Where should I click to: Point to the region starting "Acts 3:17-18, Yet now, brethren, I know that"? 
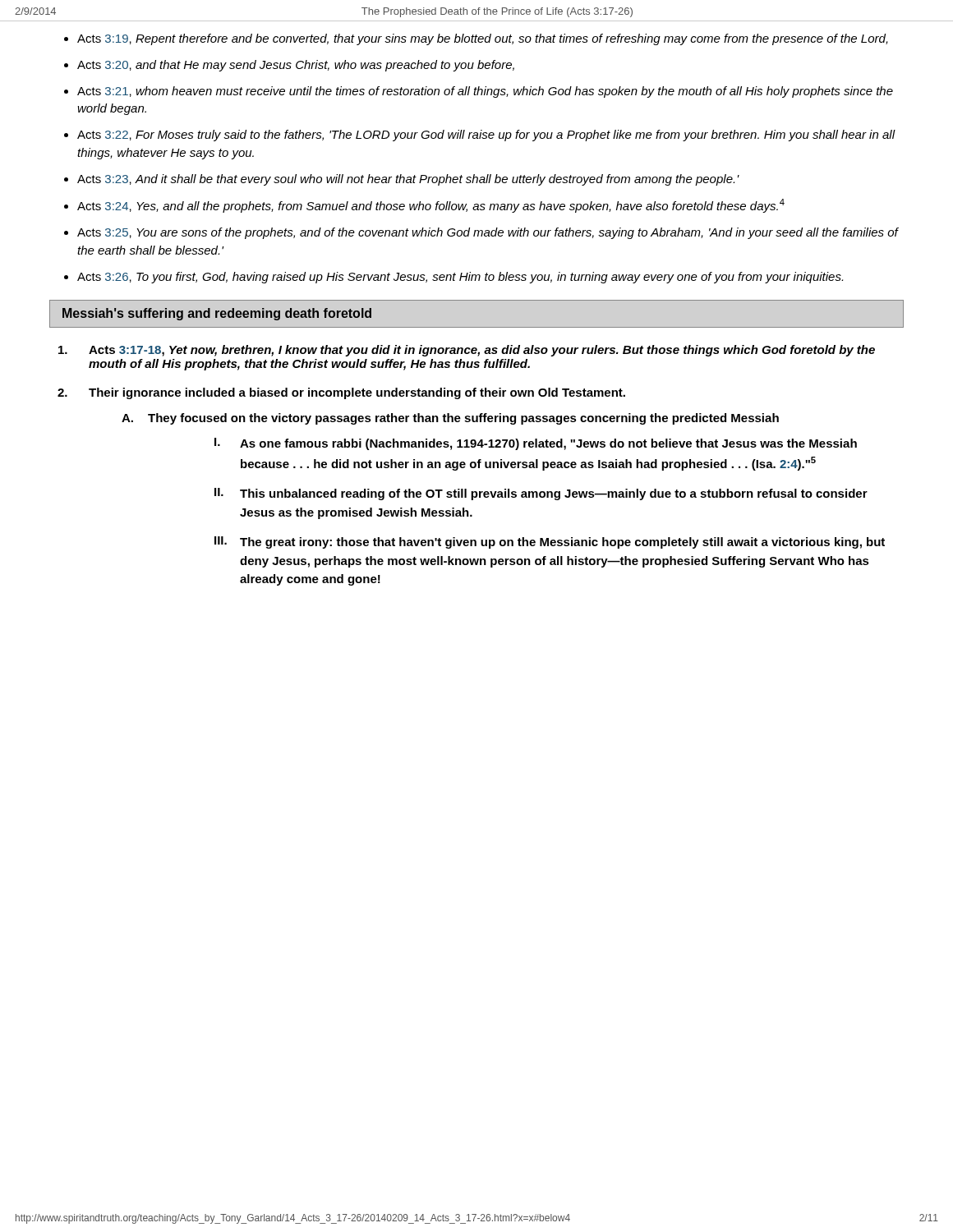(481, 357)
